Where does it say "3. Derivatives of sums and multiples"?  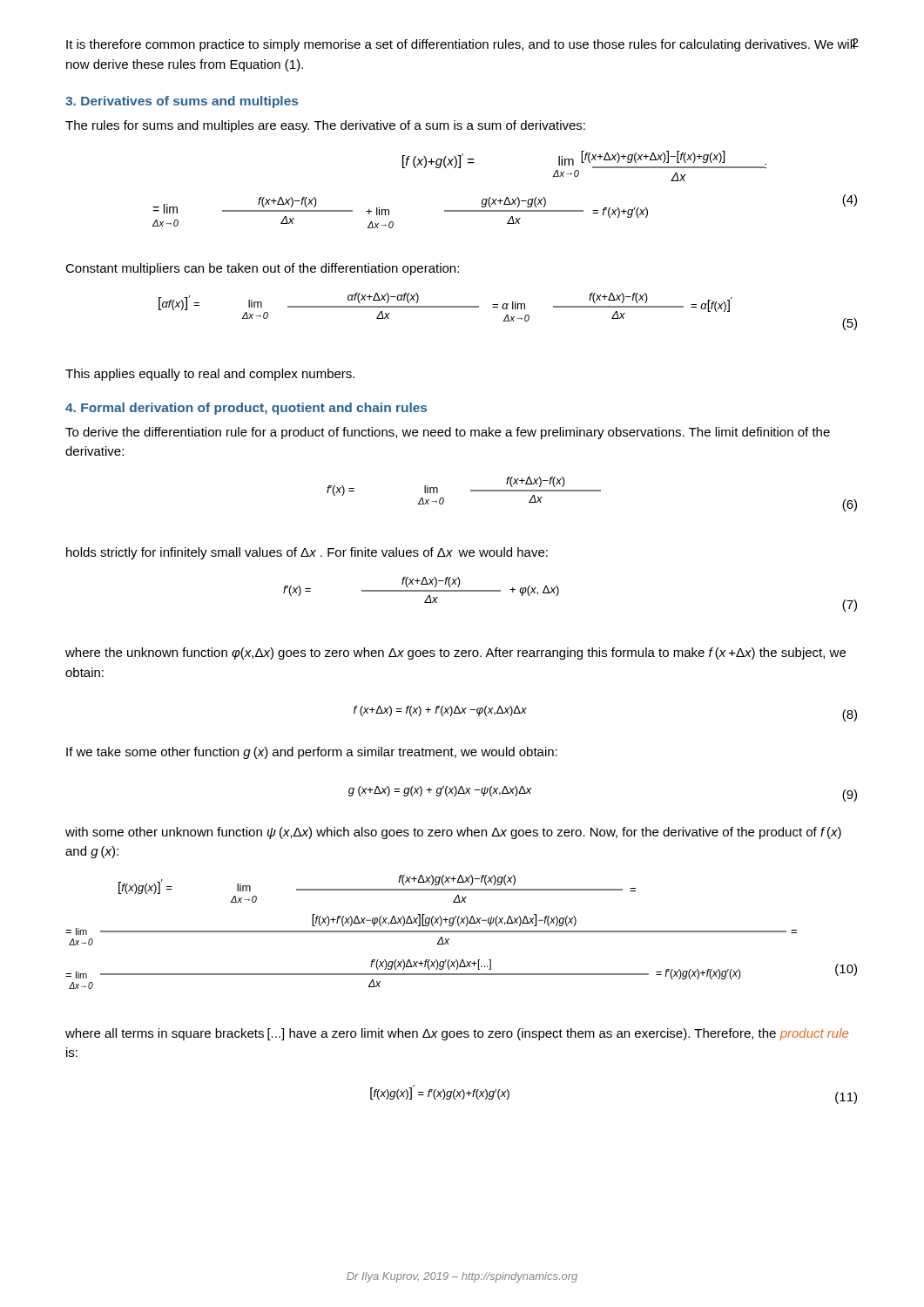[x=182, y=101]
